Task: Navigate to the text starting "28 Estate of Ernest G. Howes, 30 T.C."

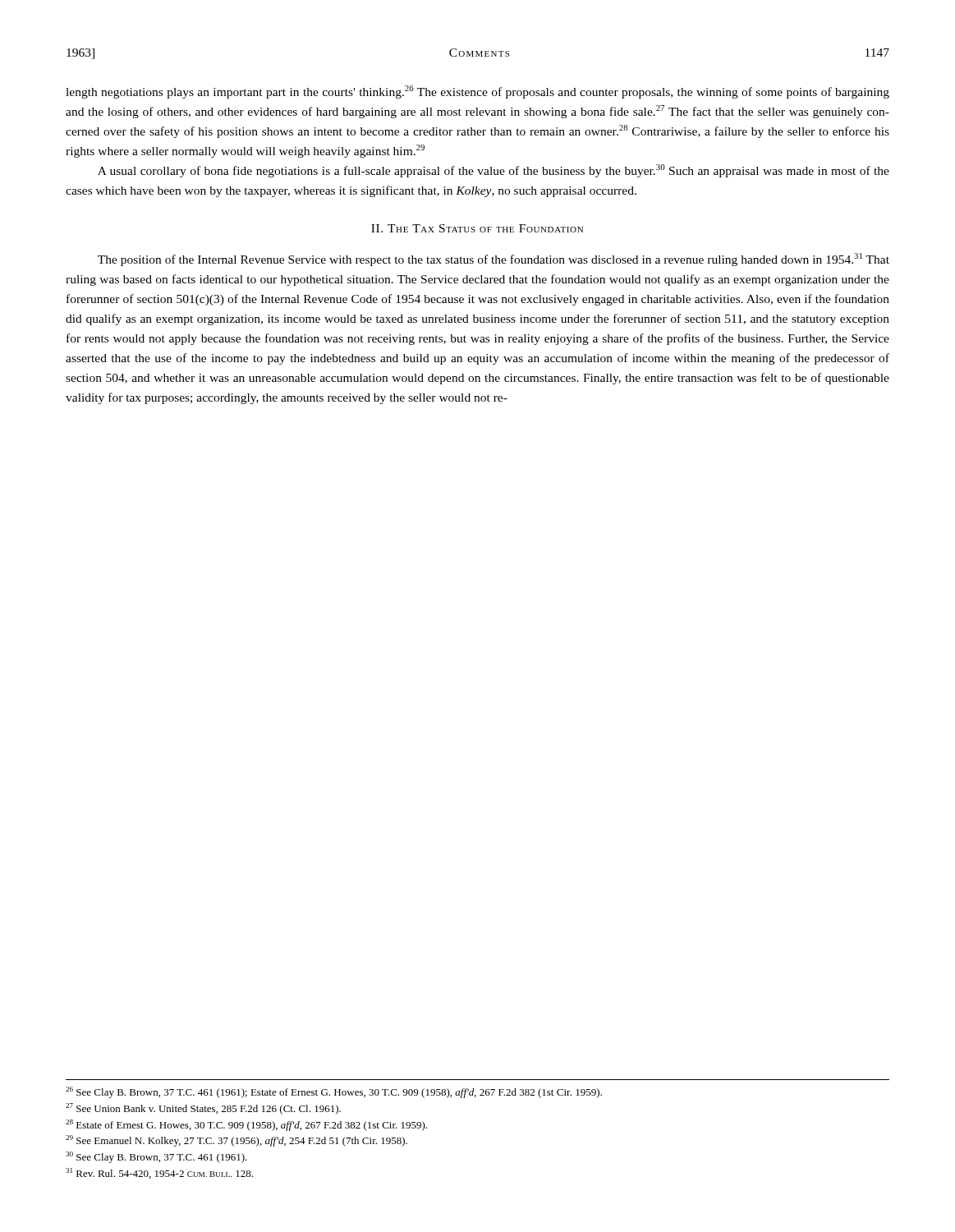Action: tap(247, 1124)
